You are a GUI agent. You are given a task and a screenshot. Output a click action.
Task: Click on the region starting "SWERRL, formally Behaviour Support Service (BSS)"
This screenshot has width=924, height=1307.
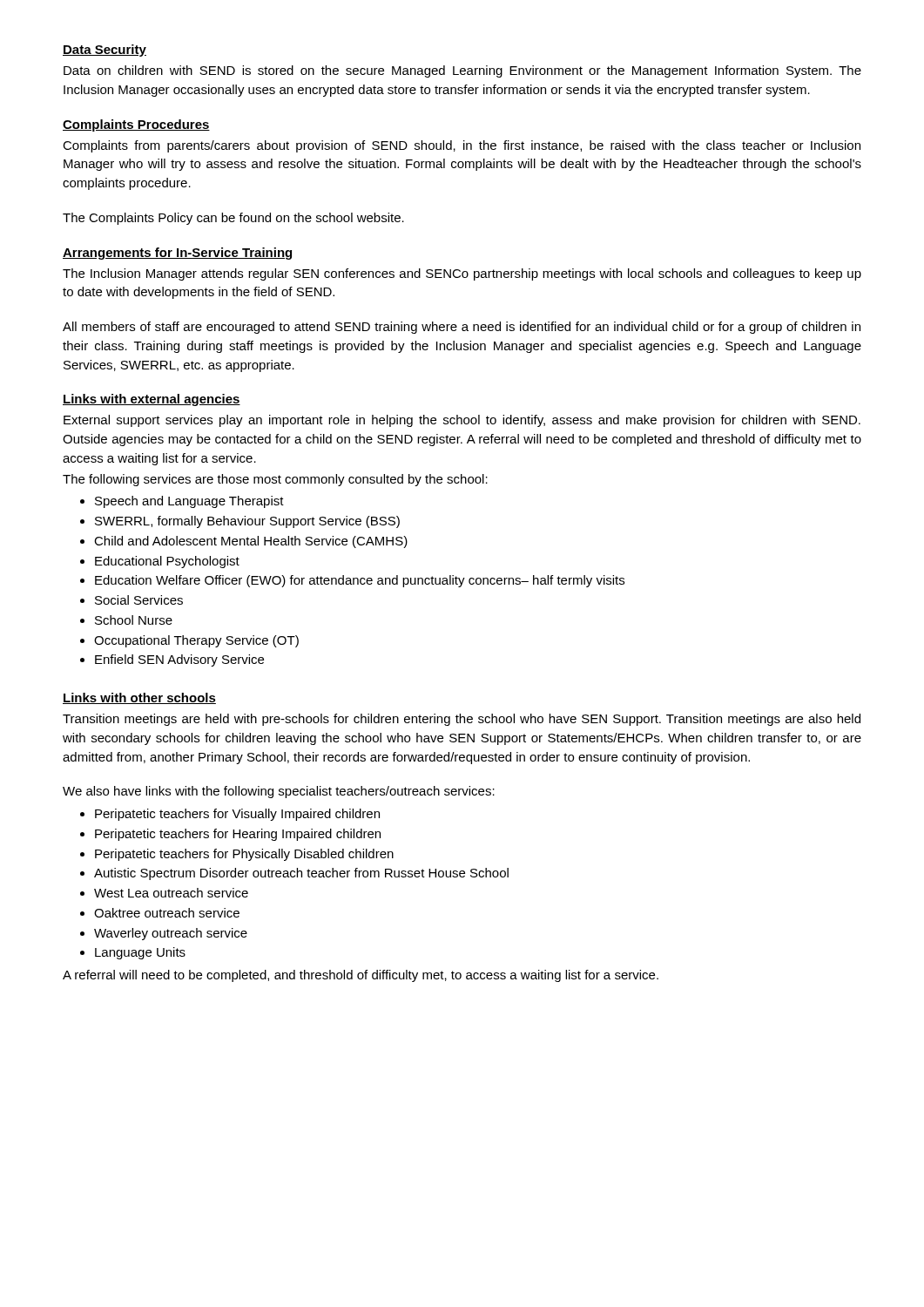[x=247, y=521]
